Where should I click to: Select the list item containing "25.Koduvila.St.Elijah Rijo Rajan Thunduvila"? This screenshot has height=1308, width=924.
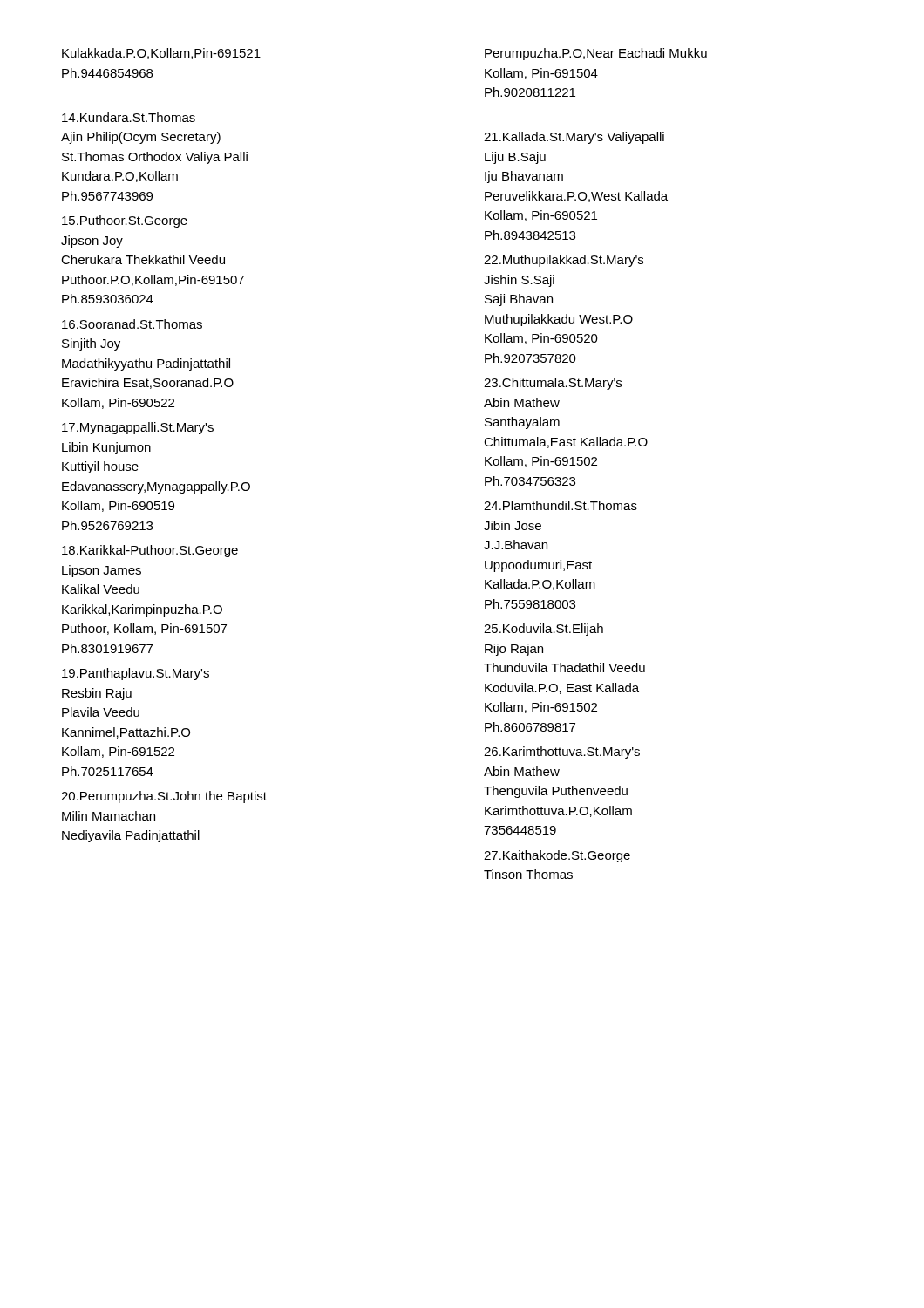pos(544,630)
